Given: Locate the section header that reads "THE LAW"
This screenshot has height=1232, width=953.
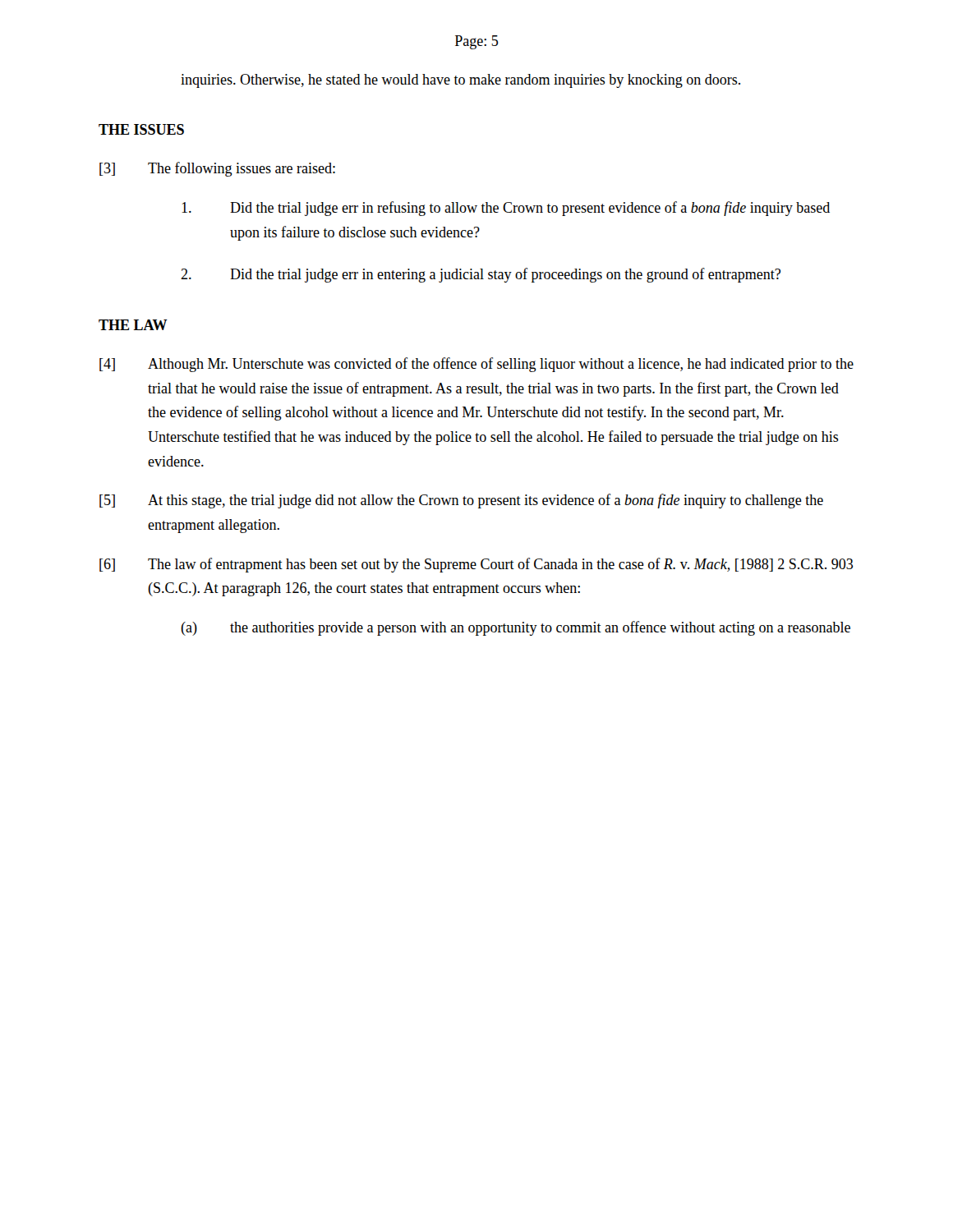Looking at the screenshot, I should point(133,325).
